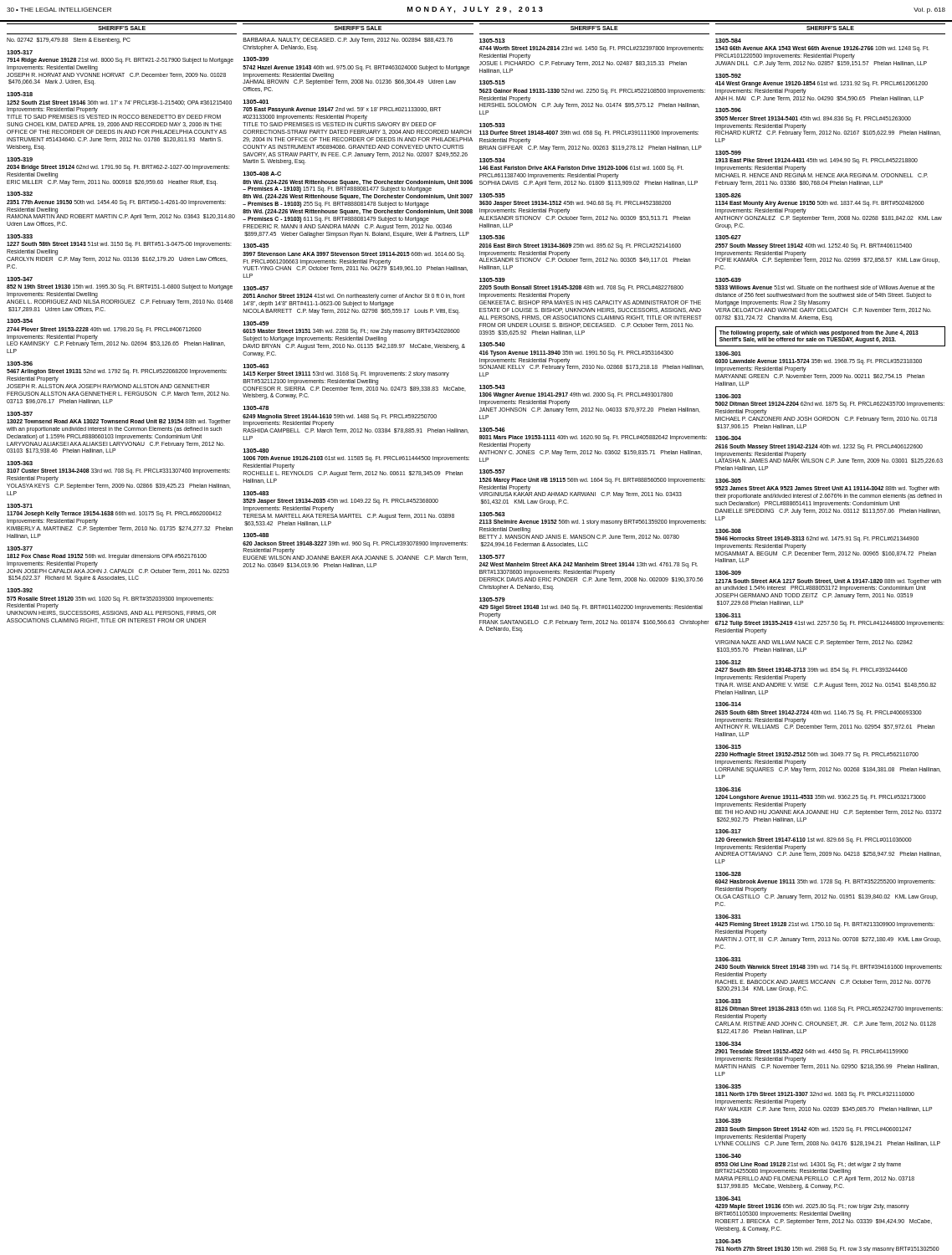Where is the passage that starts "1305-399 5742 Hazel"?
The width and height of the screenshot is (952, 1255).
coord(358,74)
